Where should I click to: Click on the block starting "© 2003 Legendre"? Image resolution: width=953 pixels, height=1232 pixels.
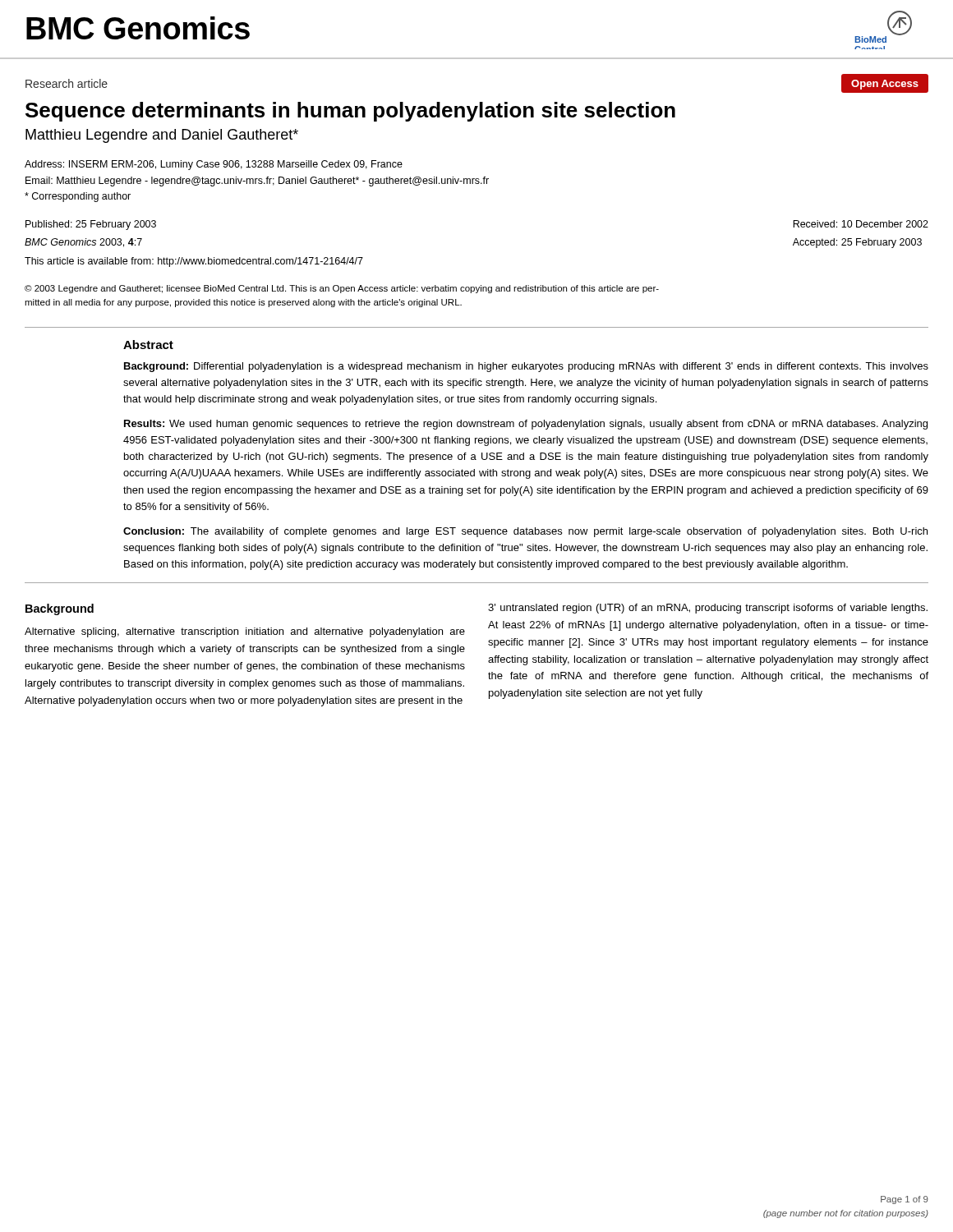(342, 295)
